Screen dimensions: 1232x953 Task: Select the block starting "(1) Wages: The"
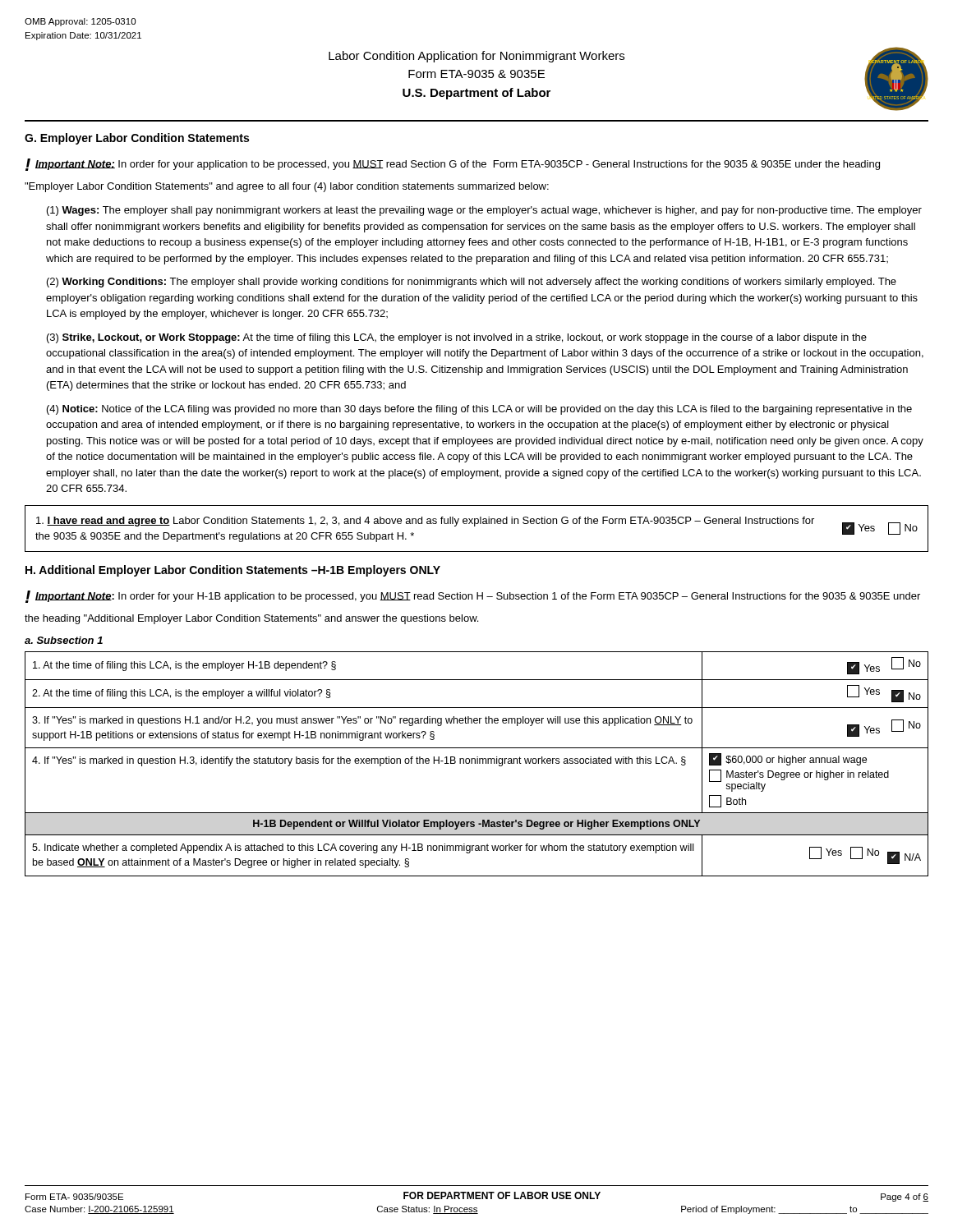484,234
